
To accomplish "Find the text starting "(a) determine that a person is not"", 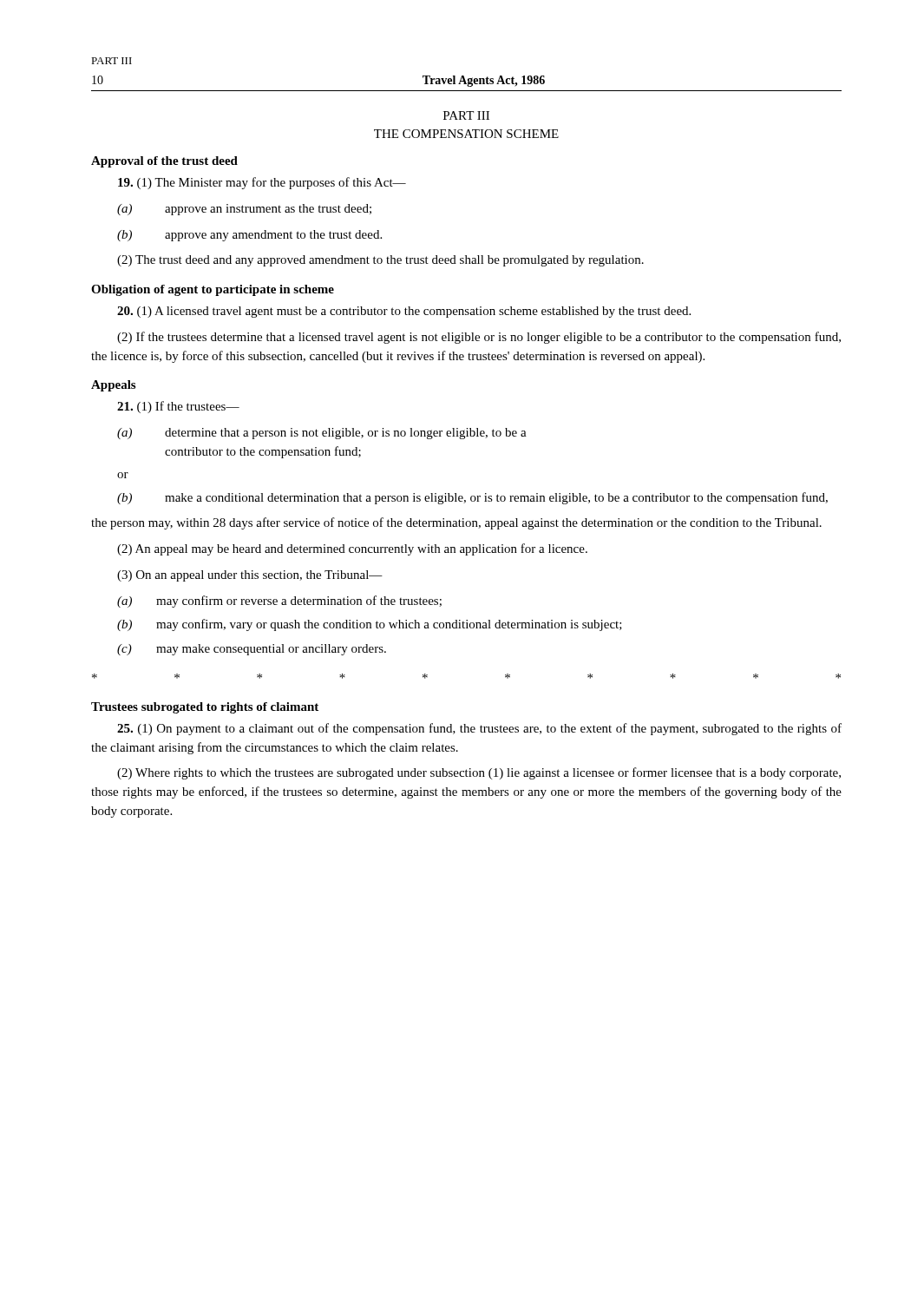I will [466, 442].
